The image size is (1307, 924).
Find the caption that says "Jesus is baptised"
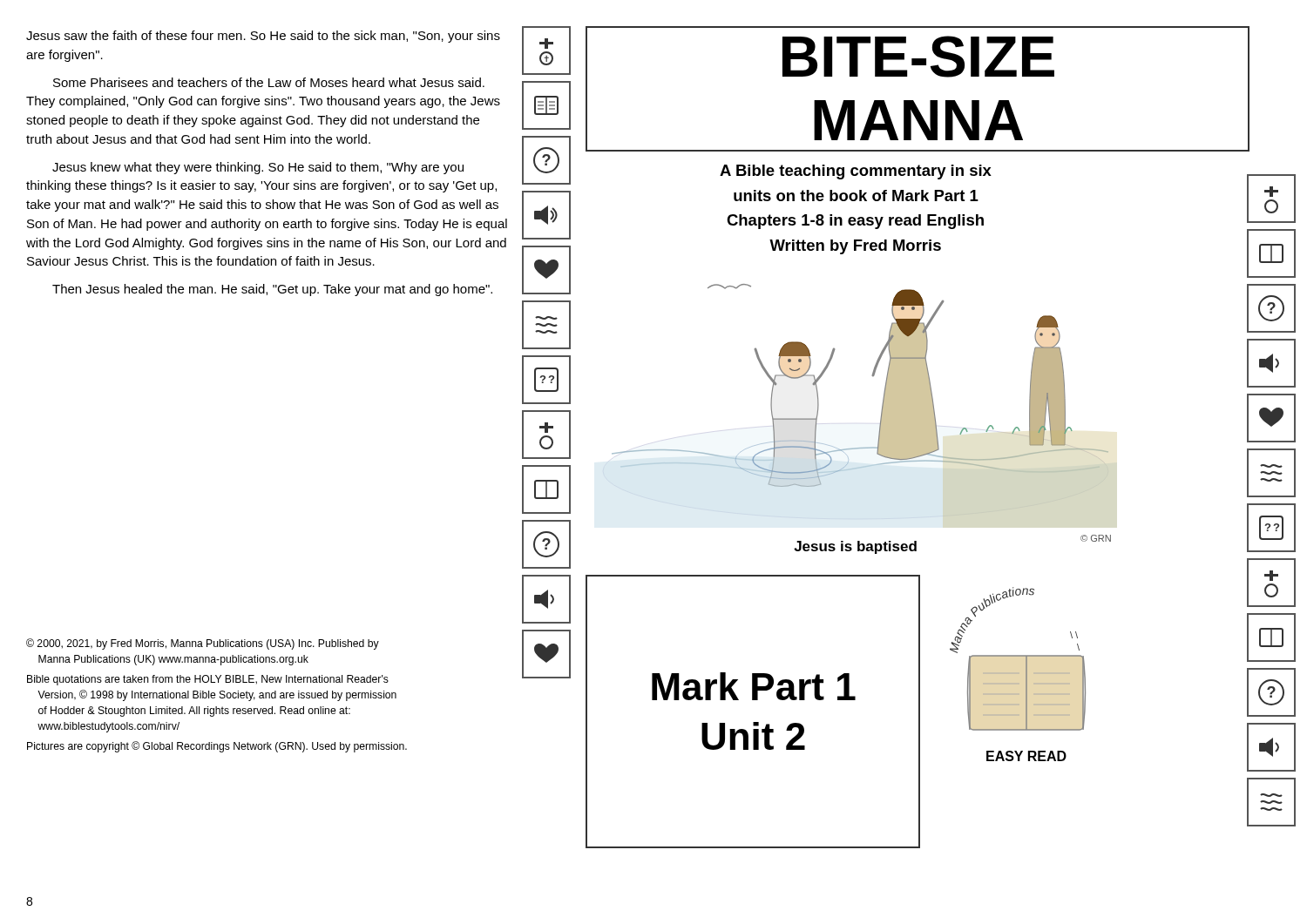pyautogui.click(x=856, y=546)
